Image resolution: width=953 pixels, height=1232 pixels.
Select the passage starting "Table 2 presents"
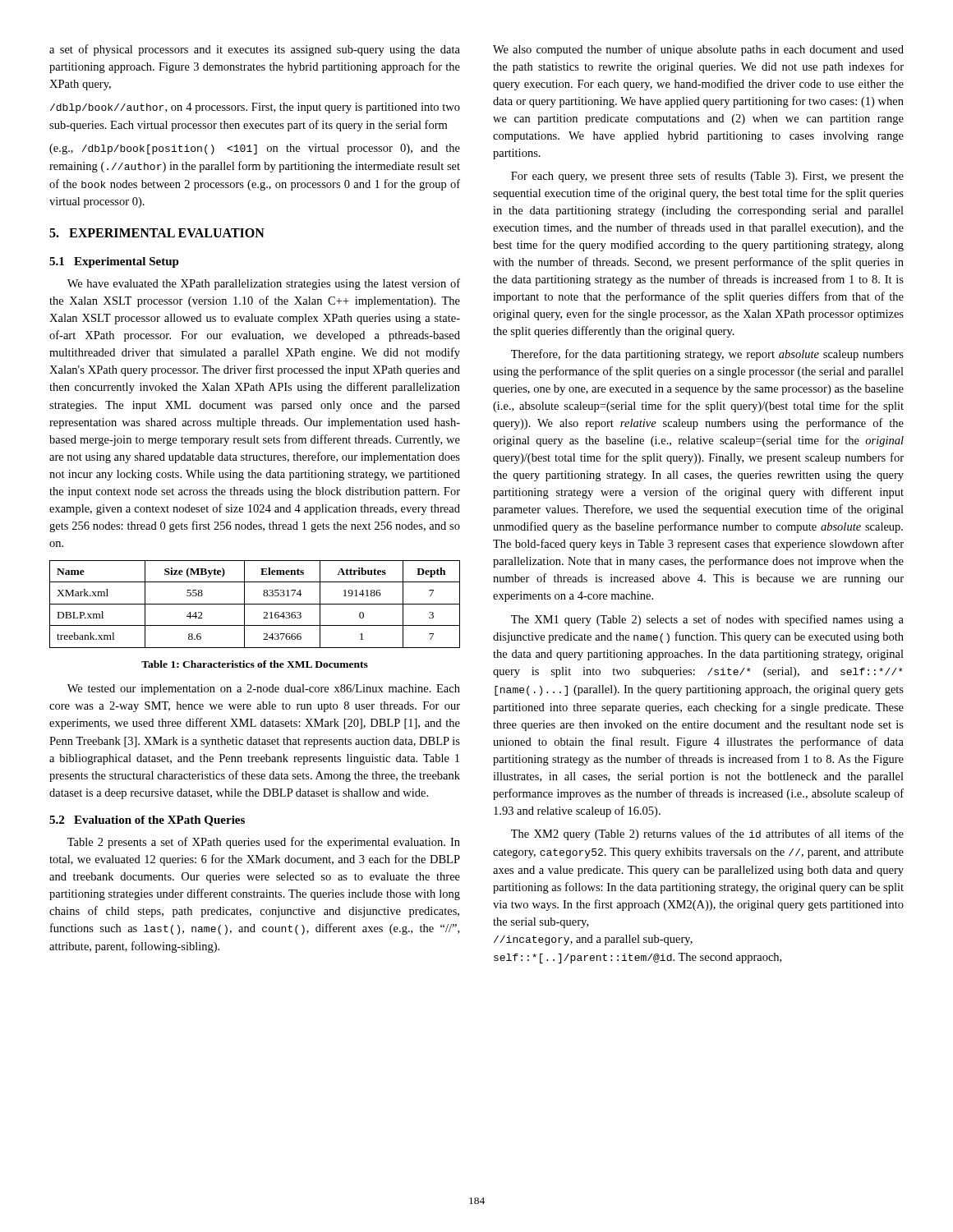point(255,895)
